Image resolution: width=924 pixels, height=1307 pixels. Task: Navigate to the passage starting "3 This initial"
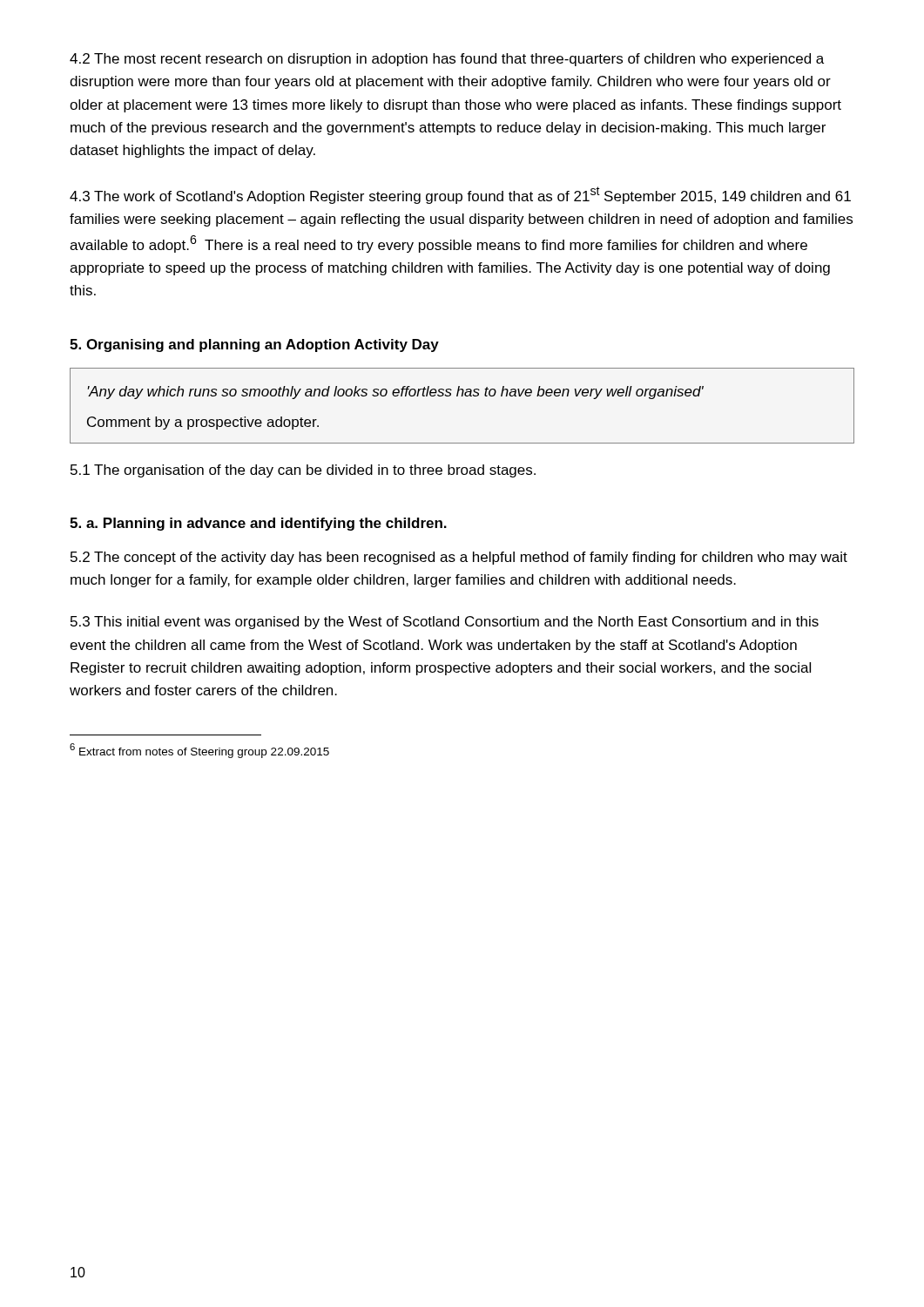click(x=444, y=656)
